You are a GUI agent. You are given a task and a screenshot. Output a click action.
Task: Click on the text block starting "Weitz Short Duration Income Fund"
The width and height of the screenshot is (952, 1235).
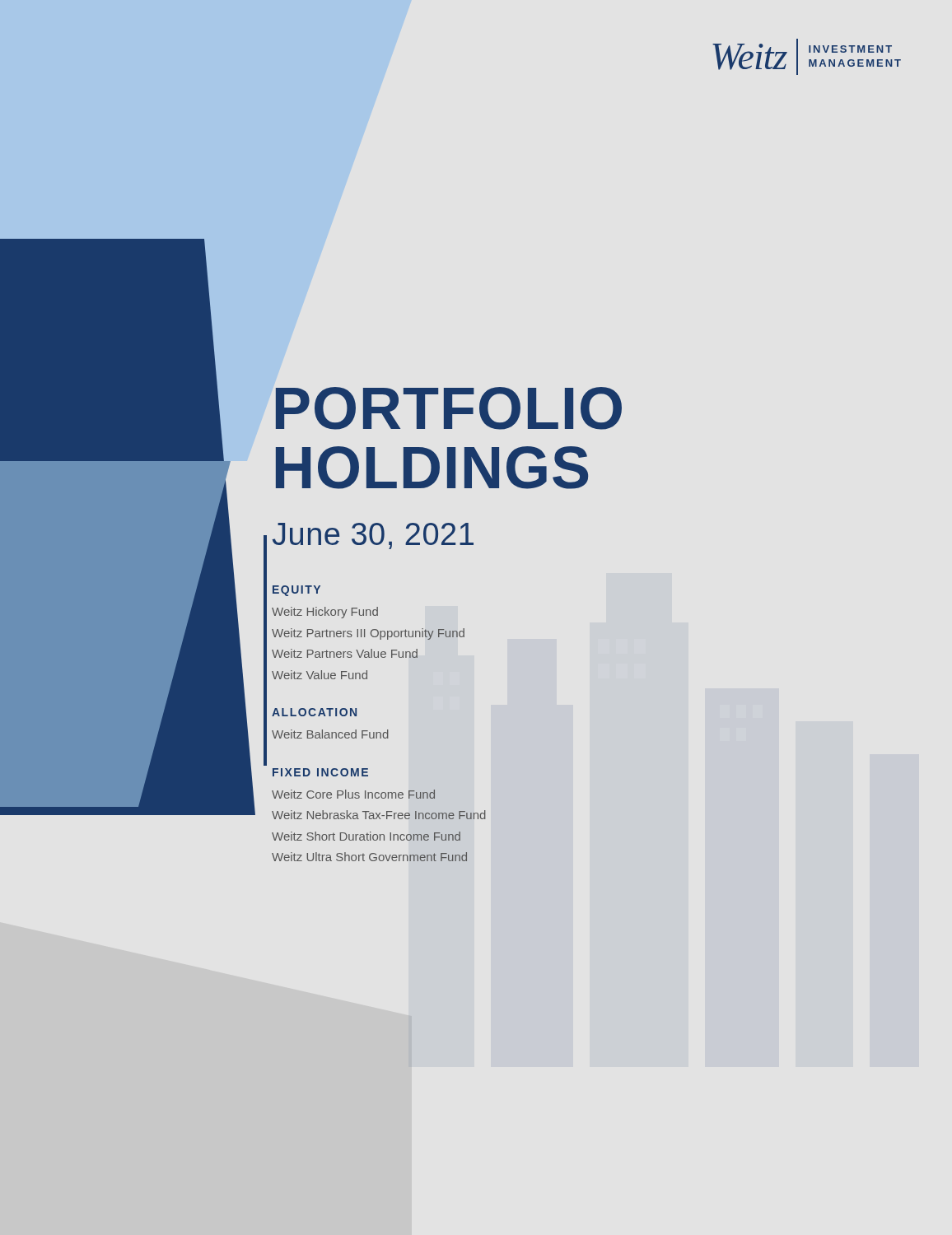[x=366, y=836]
